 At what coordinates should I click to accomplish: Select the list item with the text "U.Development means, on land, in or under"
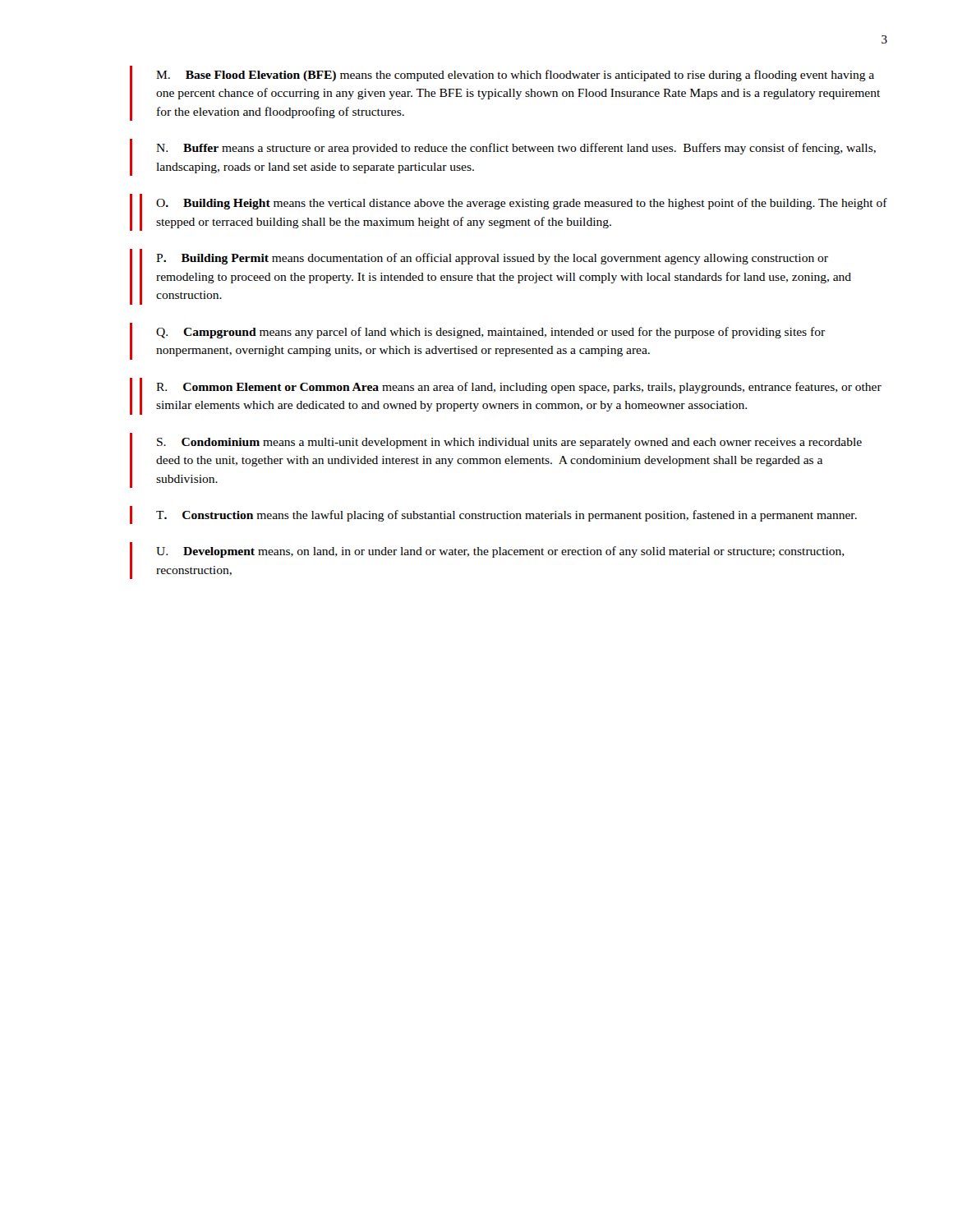[522, 561]
